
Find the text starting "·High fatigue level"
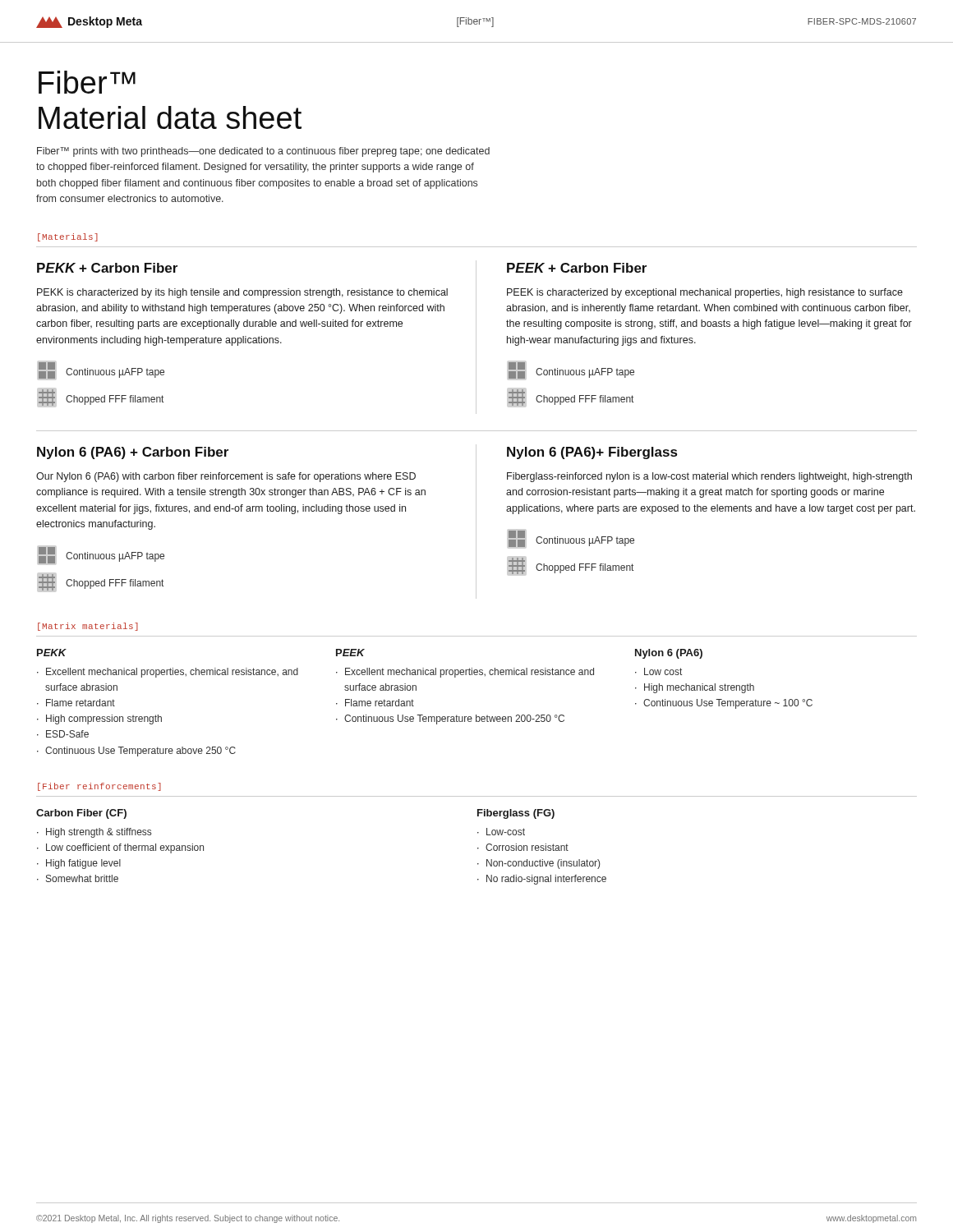point(78,864)
